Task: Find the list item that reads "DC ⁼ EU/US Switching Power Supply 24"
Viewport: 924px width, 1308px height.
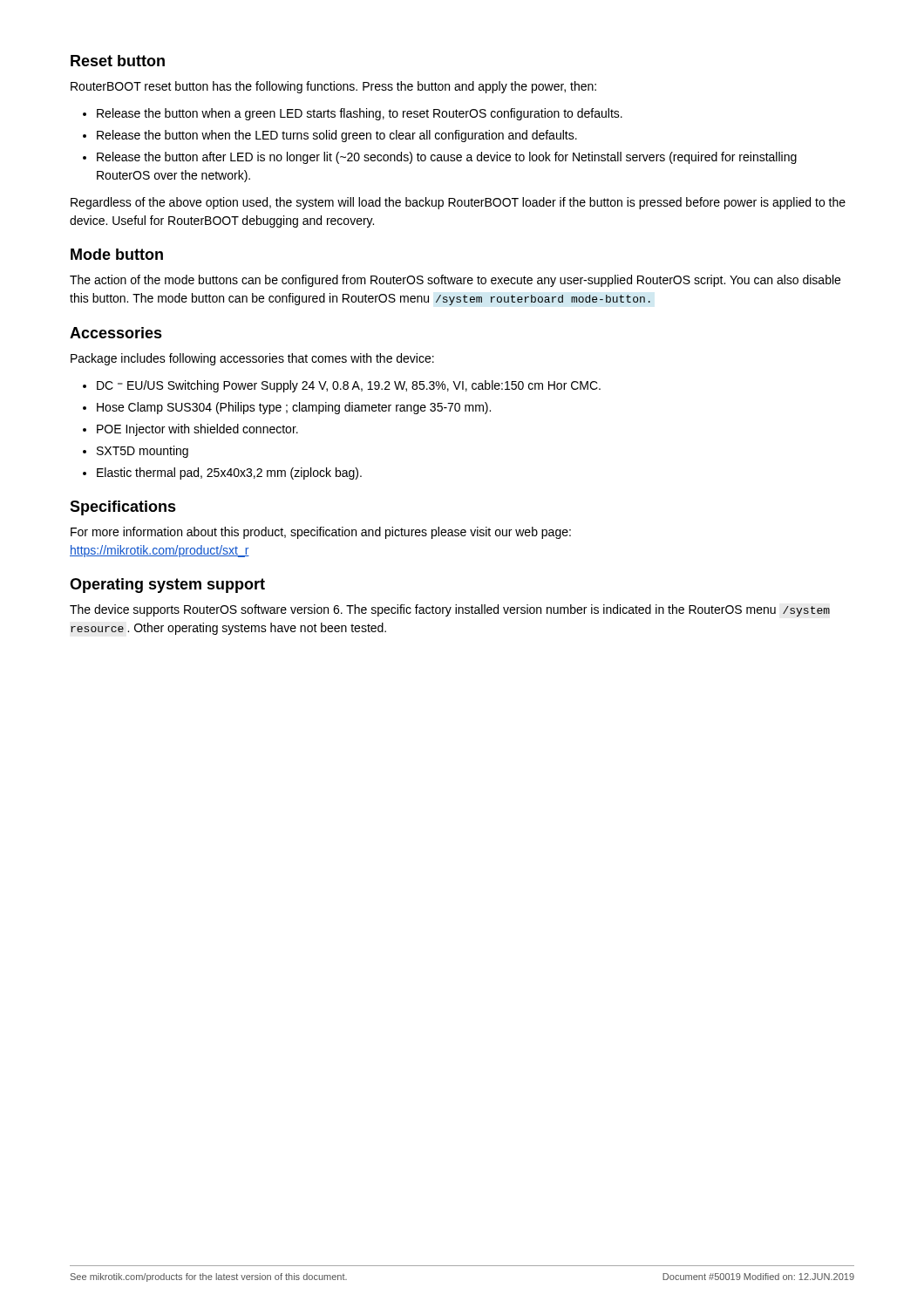Action: (349, 385)
